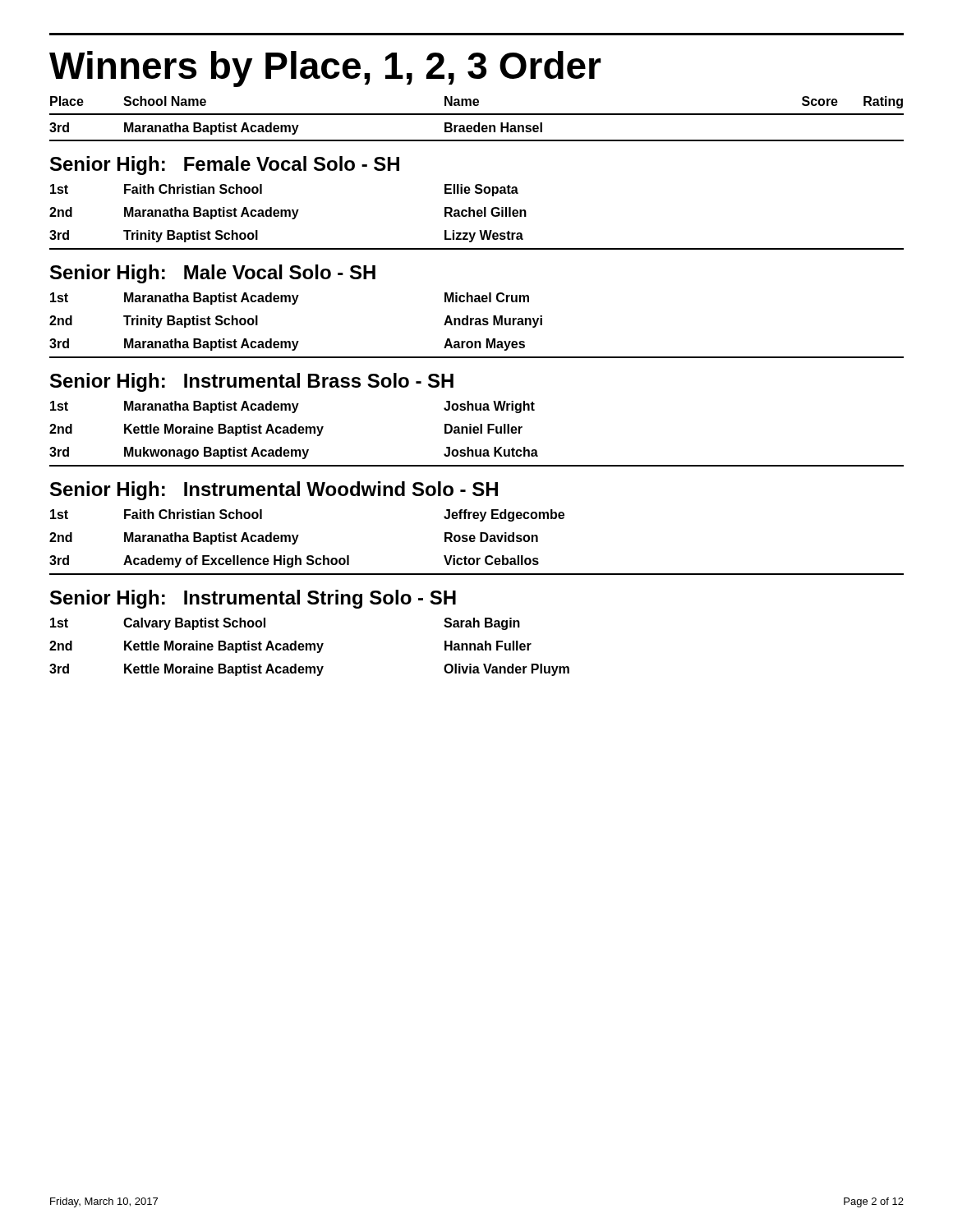
Task: Locate the text "Senior High: Instrumental String Solo - SH"
Action: click(253, 599)
